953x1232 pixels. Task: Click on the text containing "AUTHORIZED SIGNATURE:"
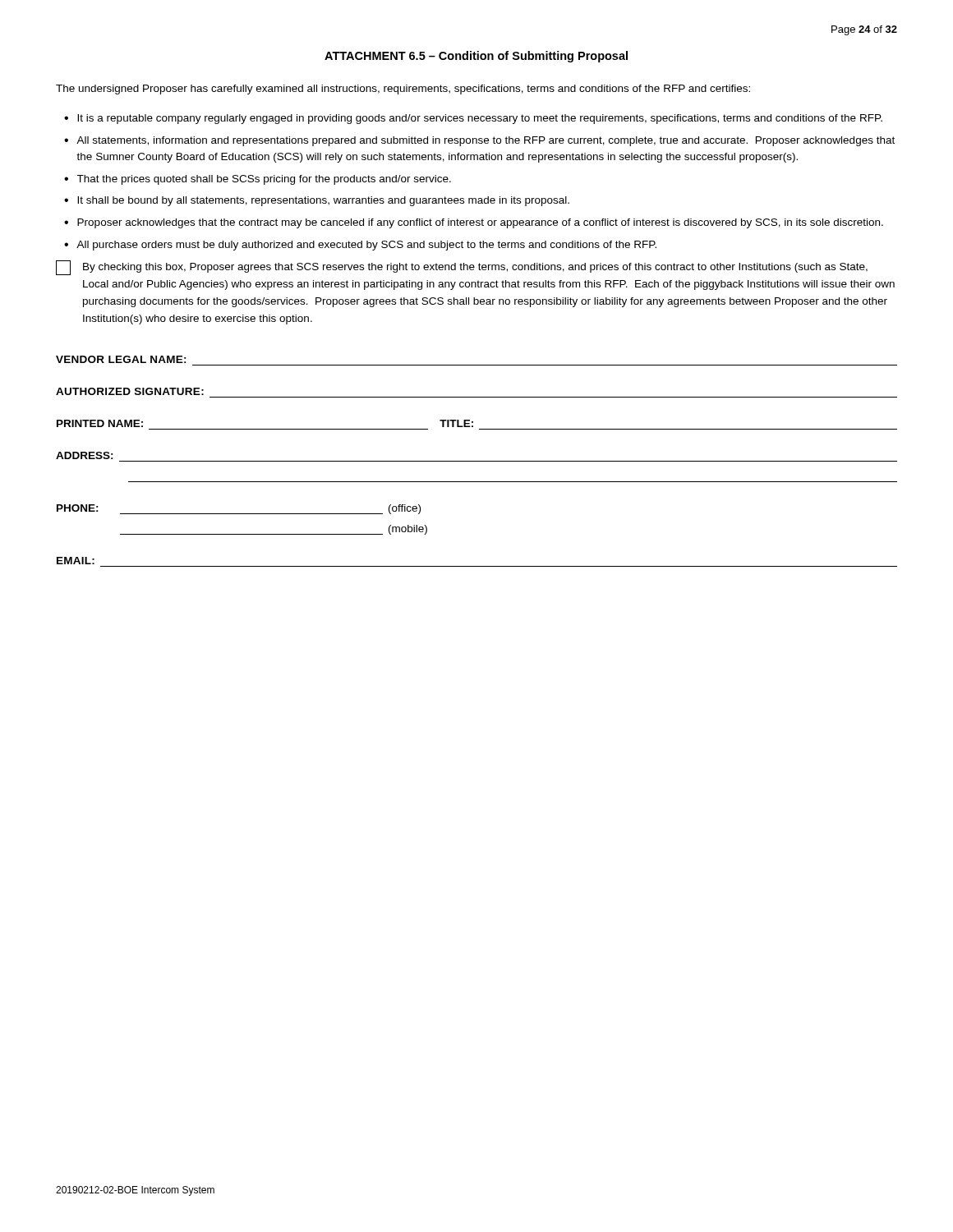click(x=476, y=390)
